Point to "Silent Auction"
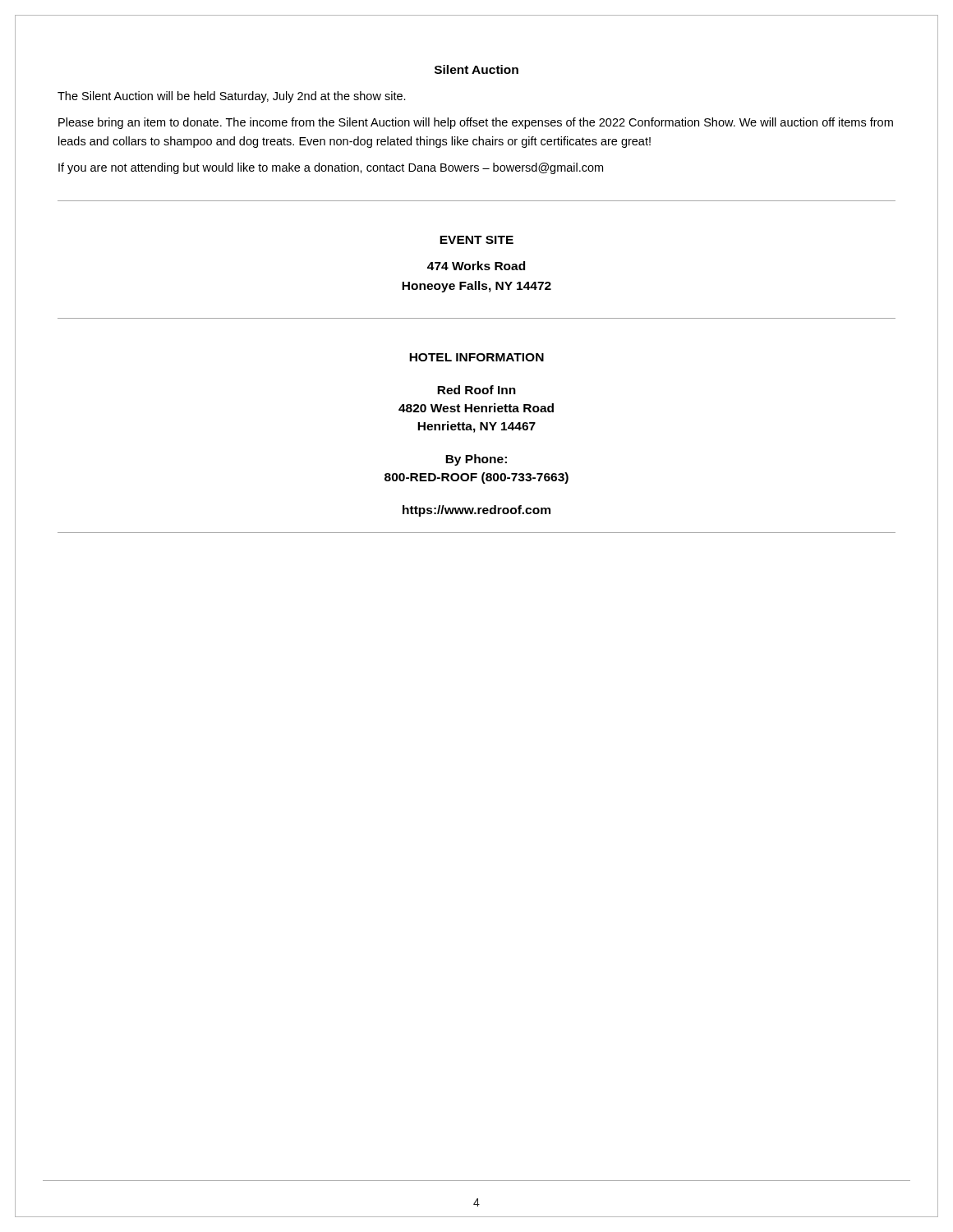953x1232 pixels. (x=476, y=69)
